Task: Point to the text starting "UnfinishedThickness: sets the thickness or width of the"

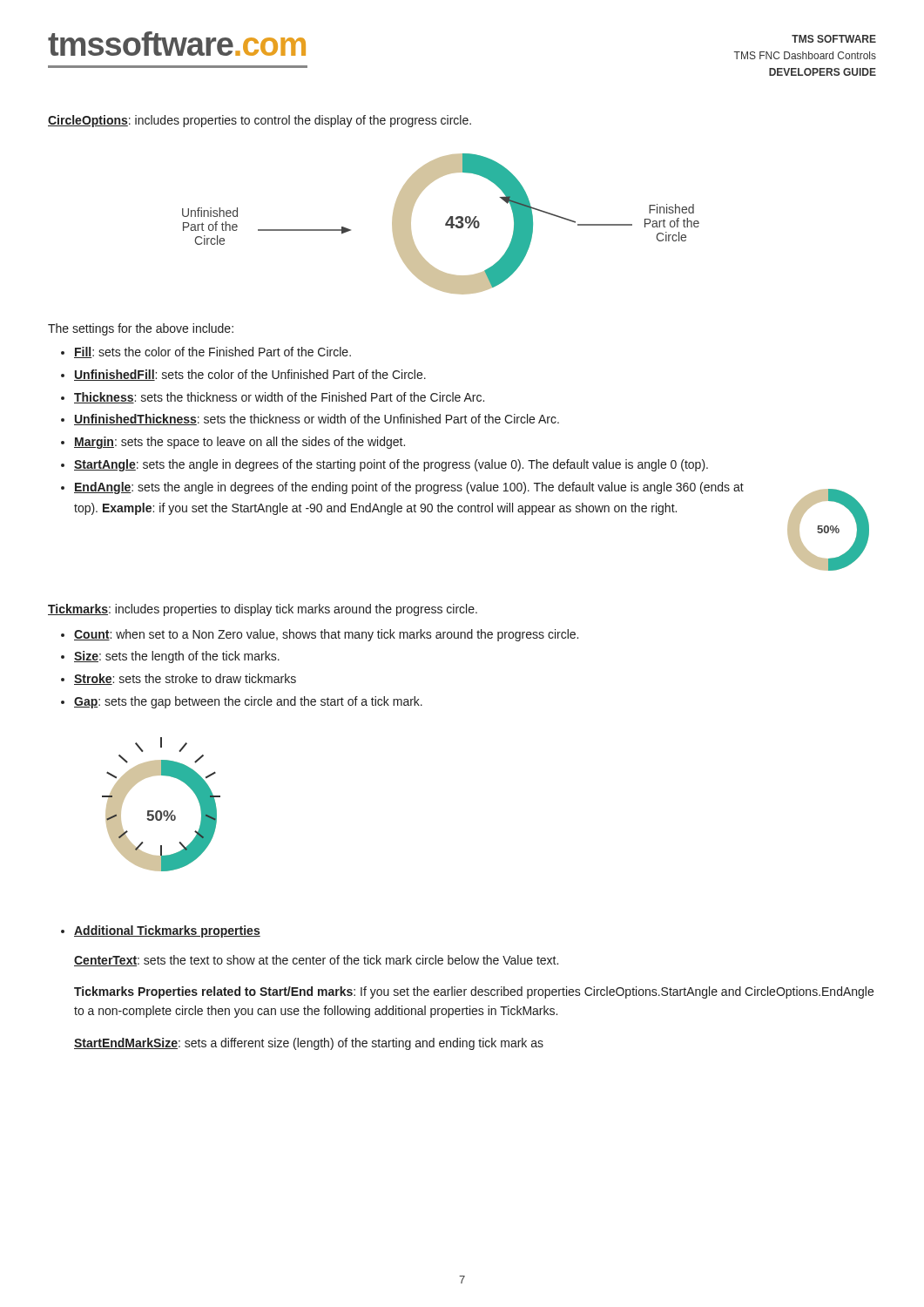Action: point(317,419)
